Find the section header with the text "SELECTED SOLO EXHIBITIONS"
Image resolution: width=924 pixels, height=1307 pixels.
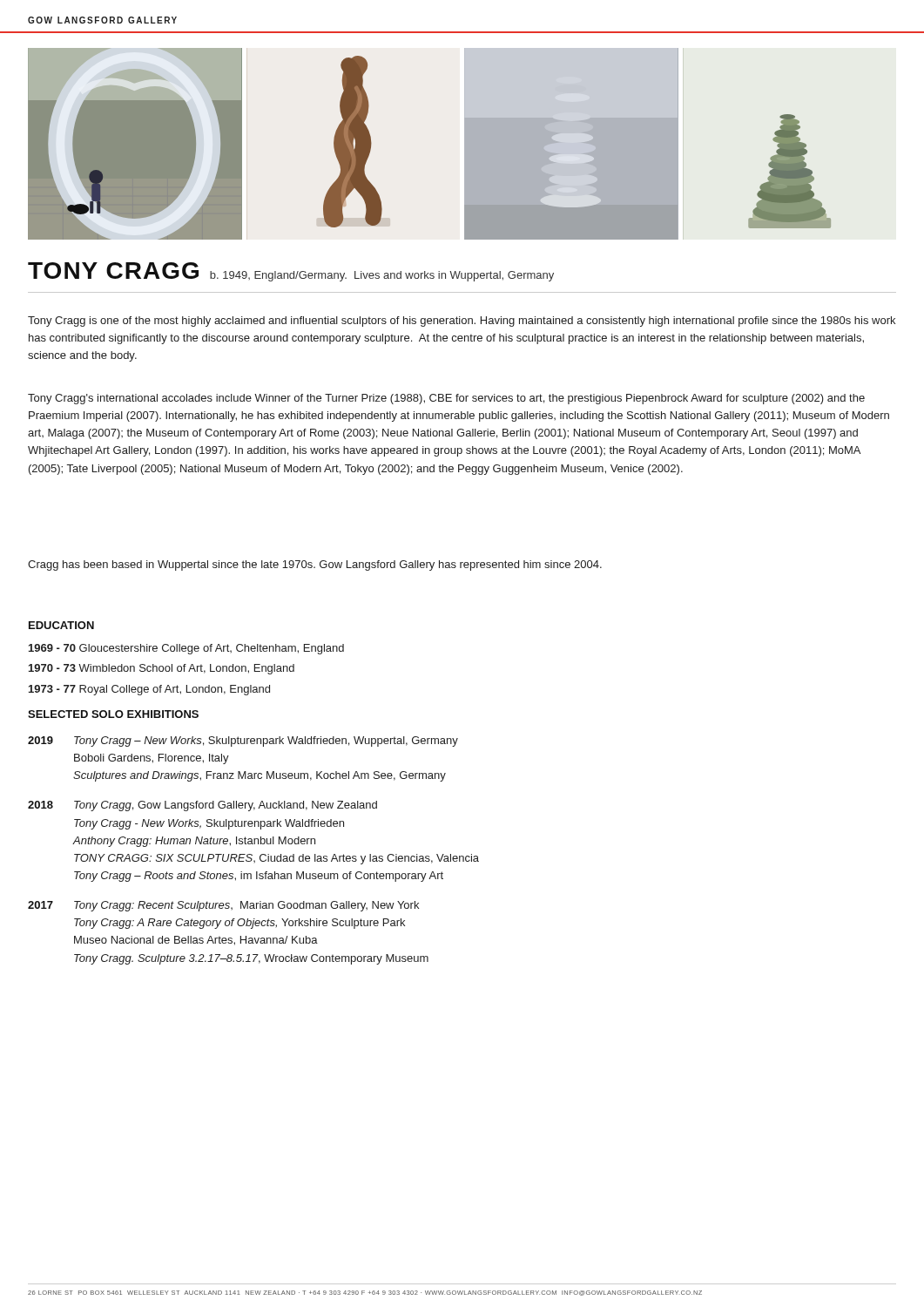pyautogui.click(x=113, y=714)
